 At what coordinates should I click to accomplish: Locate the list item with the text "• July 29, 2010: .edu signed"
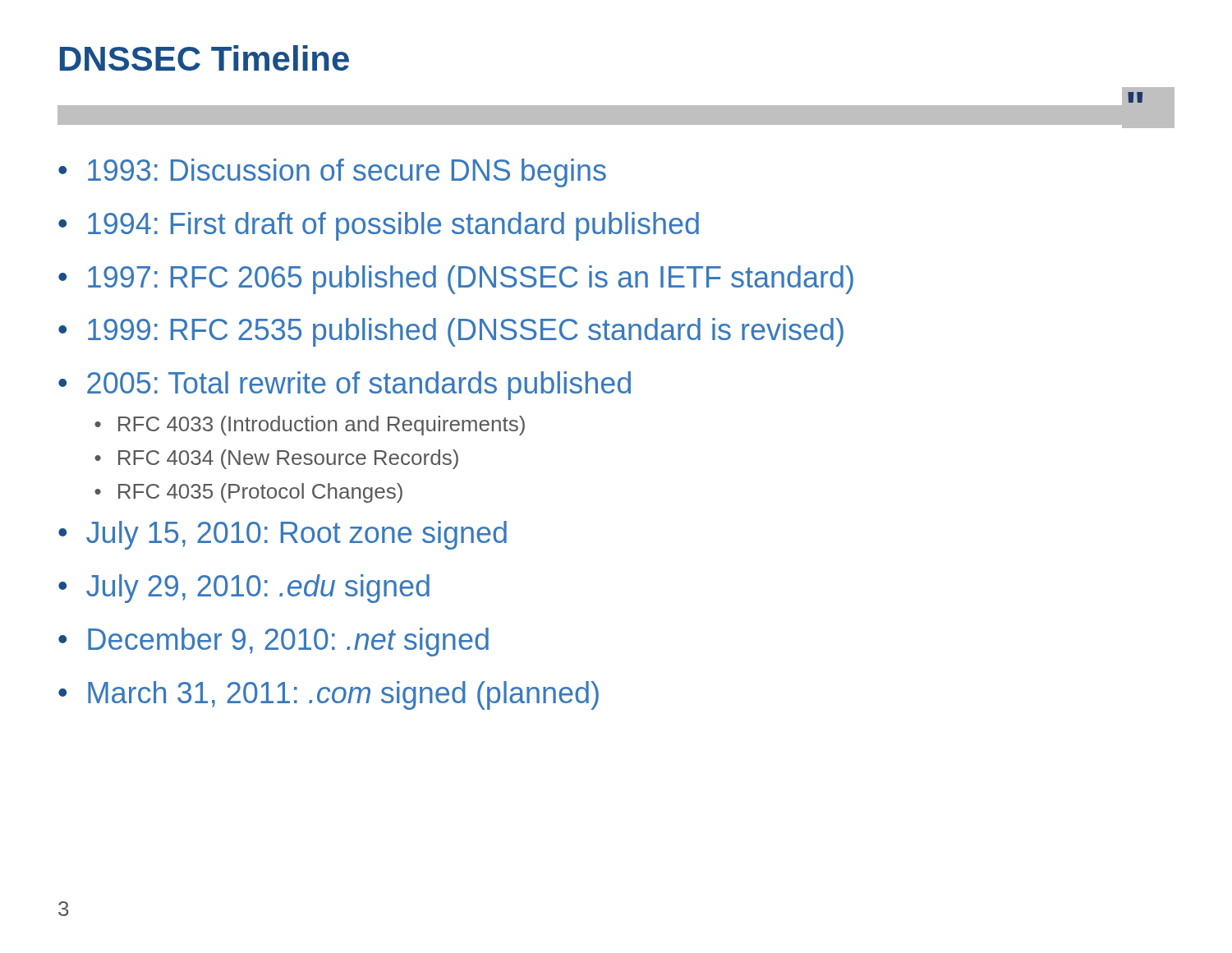pyautogui.click(x=244, y=587)
